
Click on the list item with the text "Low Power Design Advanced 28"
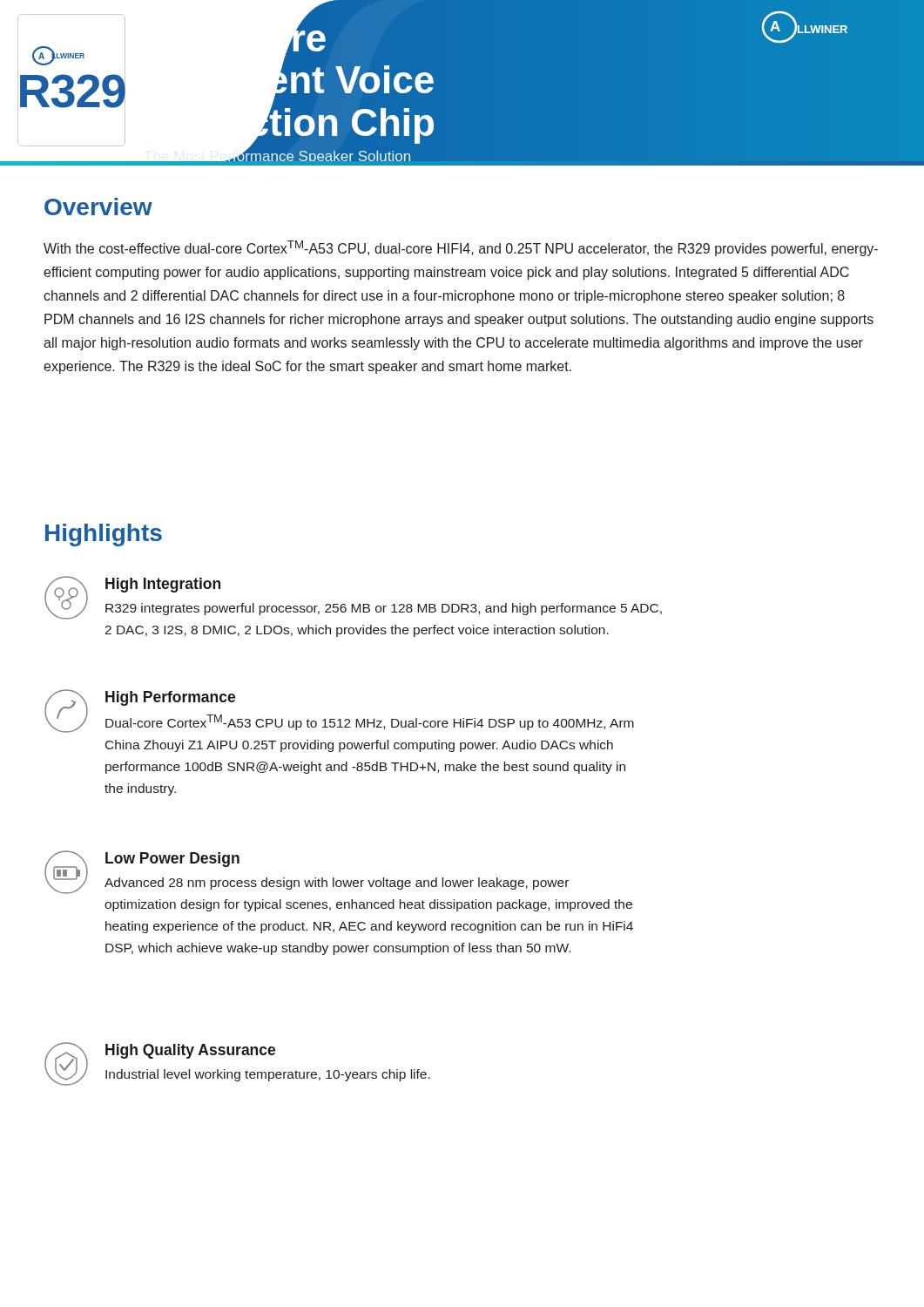click(x=462, y=904)
